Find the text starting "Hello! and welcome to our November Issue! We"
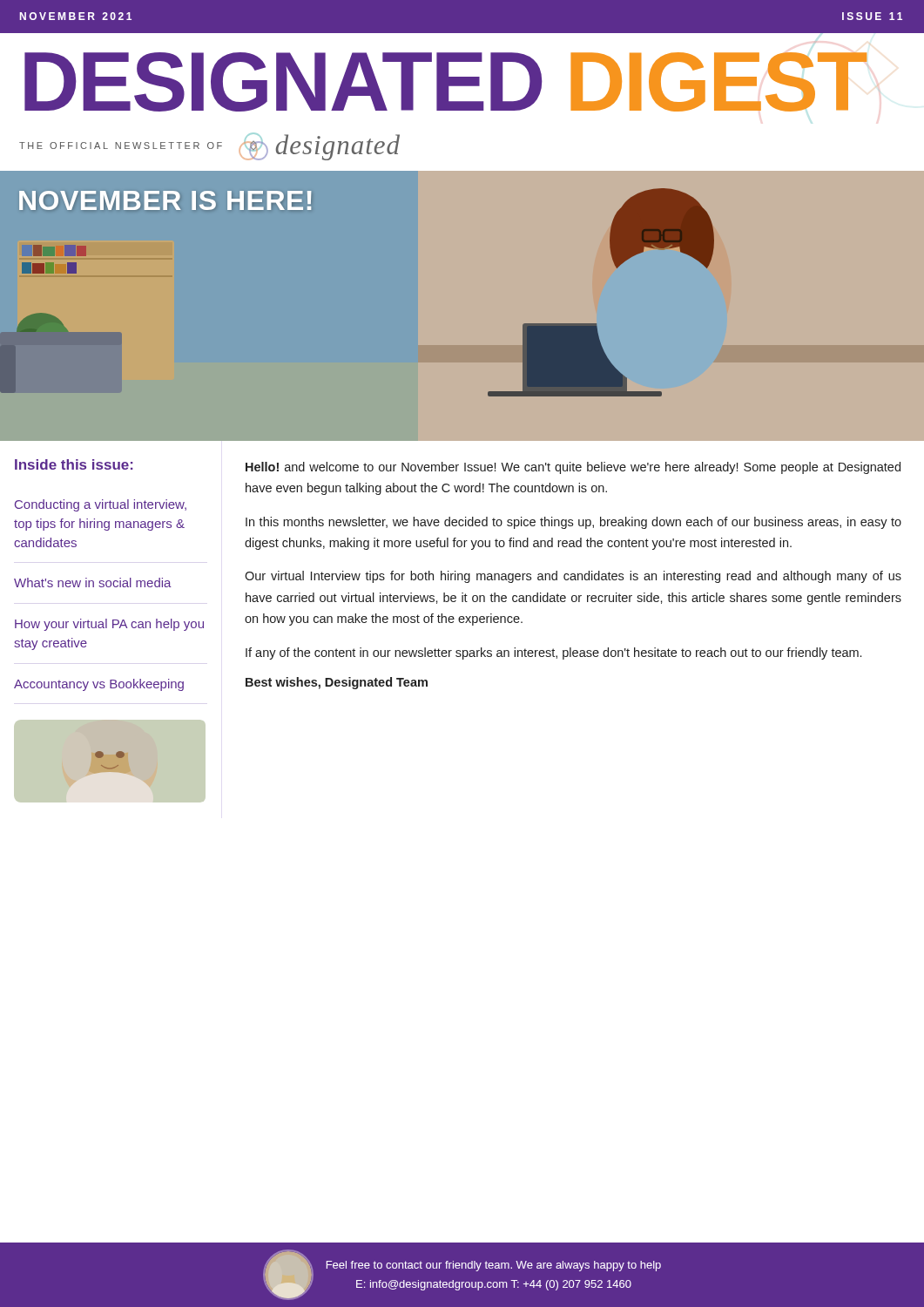This screenshot has height=1307, width=924. click(x=573, y=478)
